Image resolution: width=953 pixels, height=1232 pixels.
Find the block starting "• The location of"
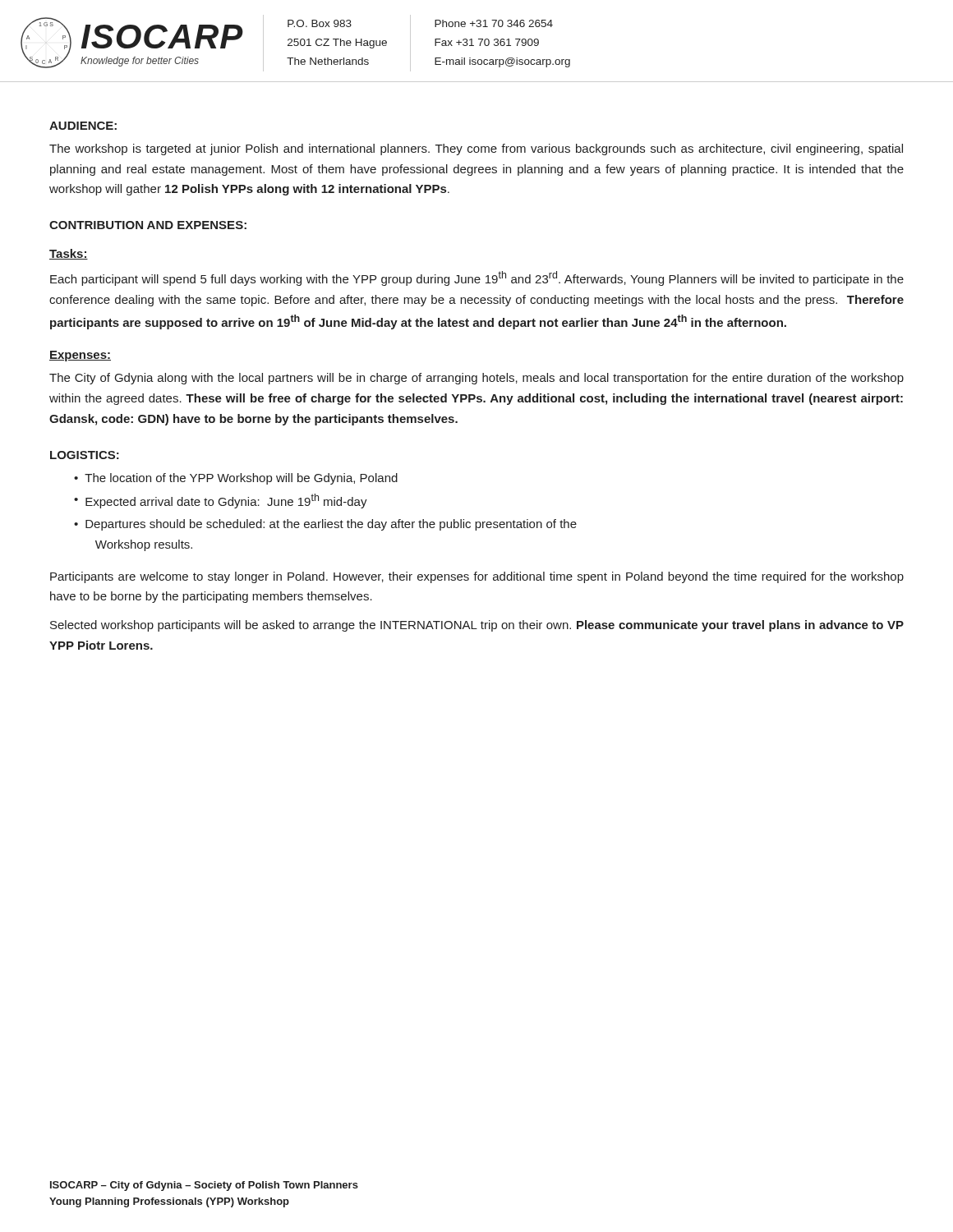236,479
